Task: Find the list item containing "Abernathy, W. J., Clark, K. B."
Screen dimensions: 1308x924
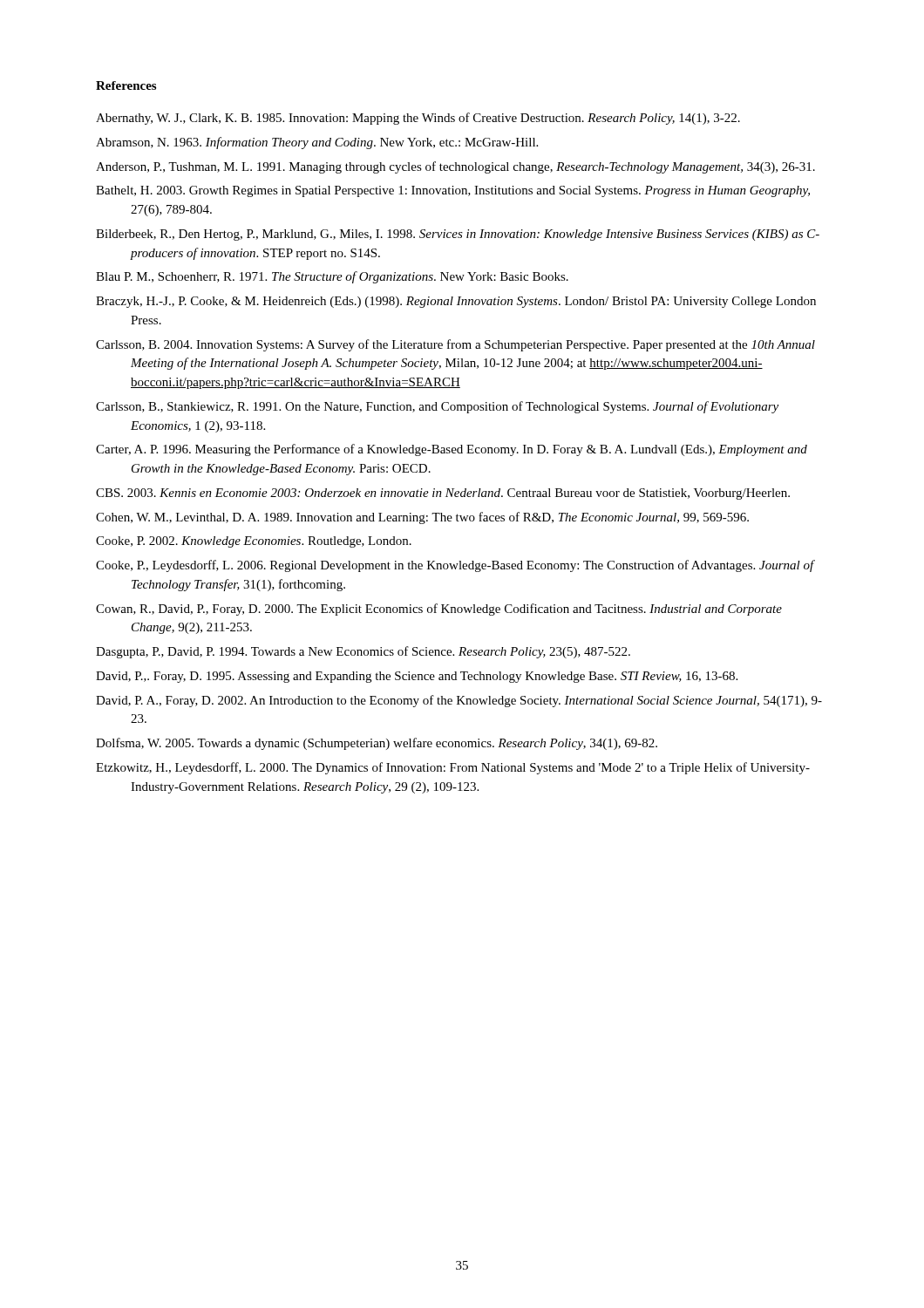Action: pyautogui.click(x=418, y=118)
